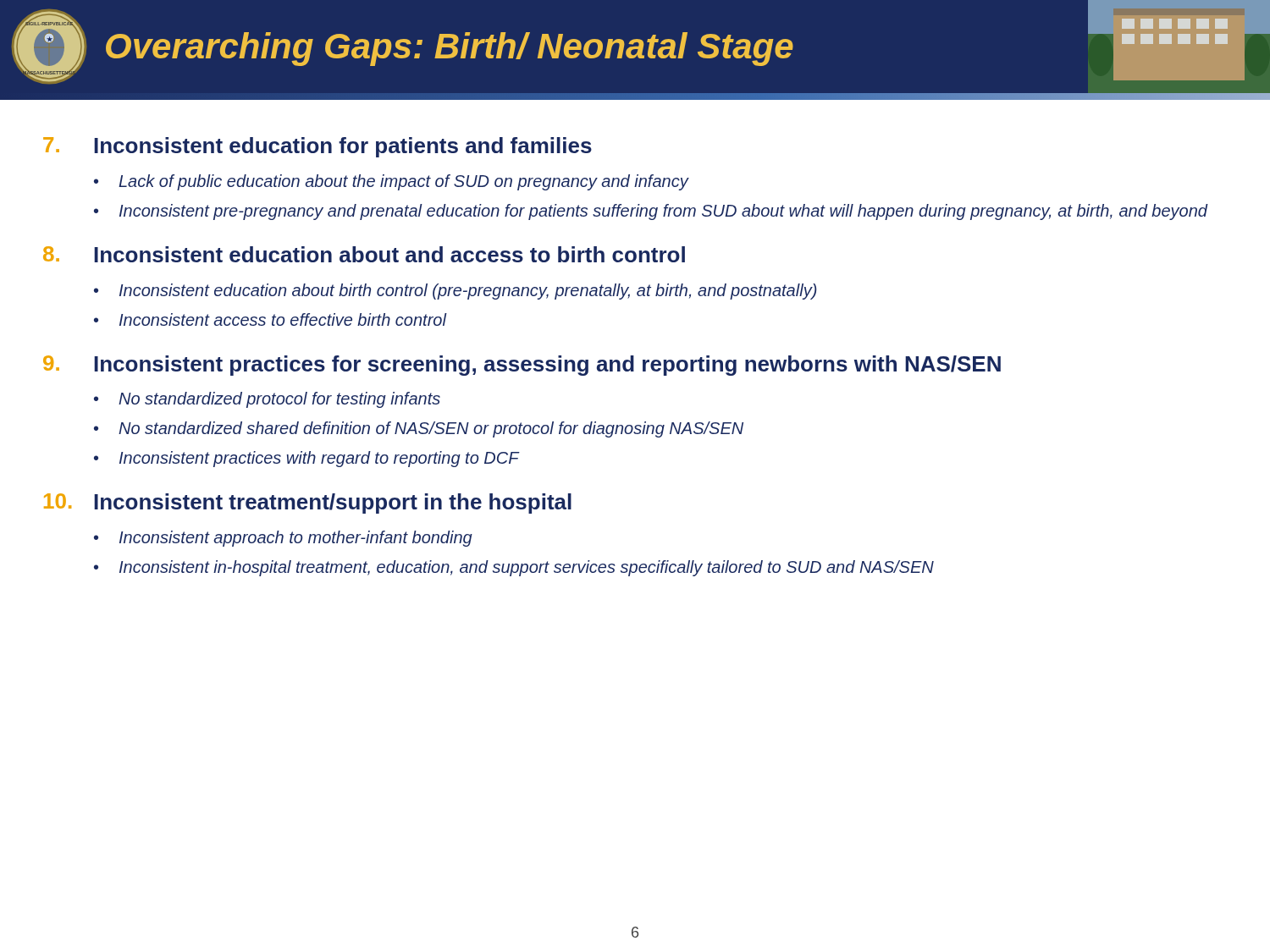Screen dimensions: 952x1270
Task: Point to the block beginning "• No standardized shared definition"
Action: pyautogui.click(x=418, y=429)
